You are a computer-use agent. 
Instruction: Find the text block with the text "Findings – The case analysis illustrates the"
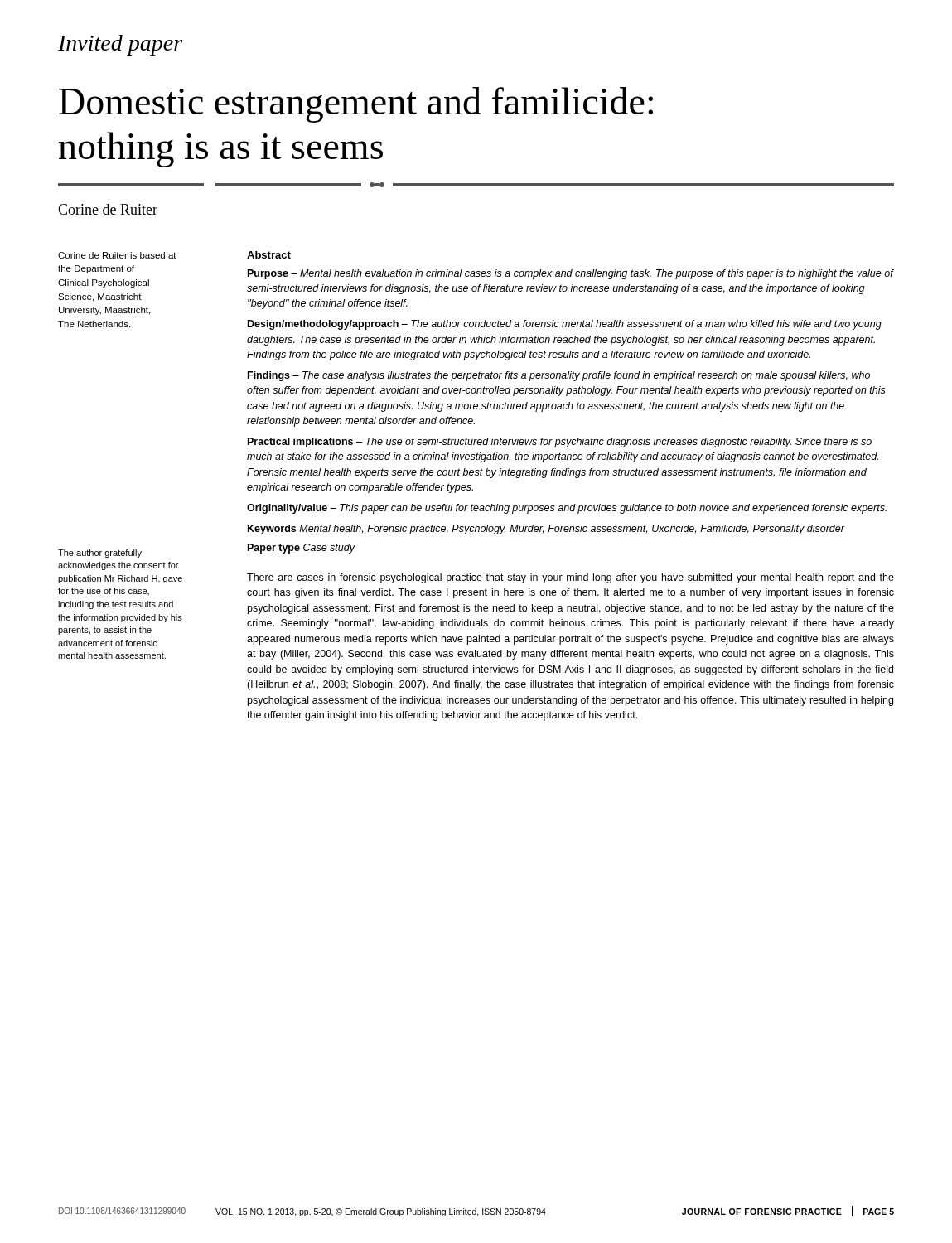click(x=566, y=398)
